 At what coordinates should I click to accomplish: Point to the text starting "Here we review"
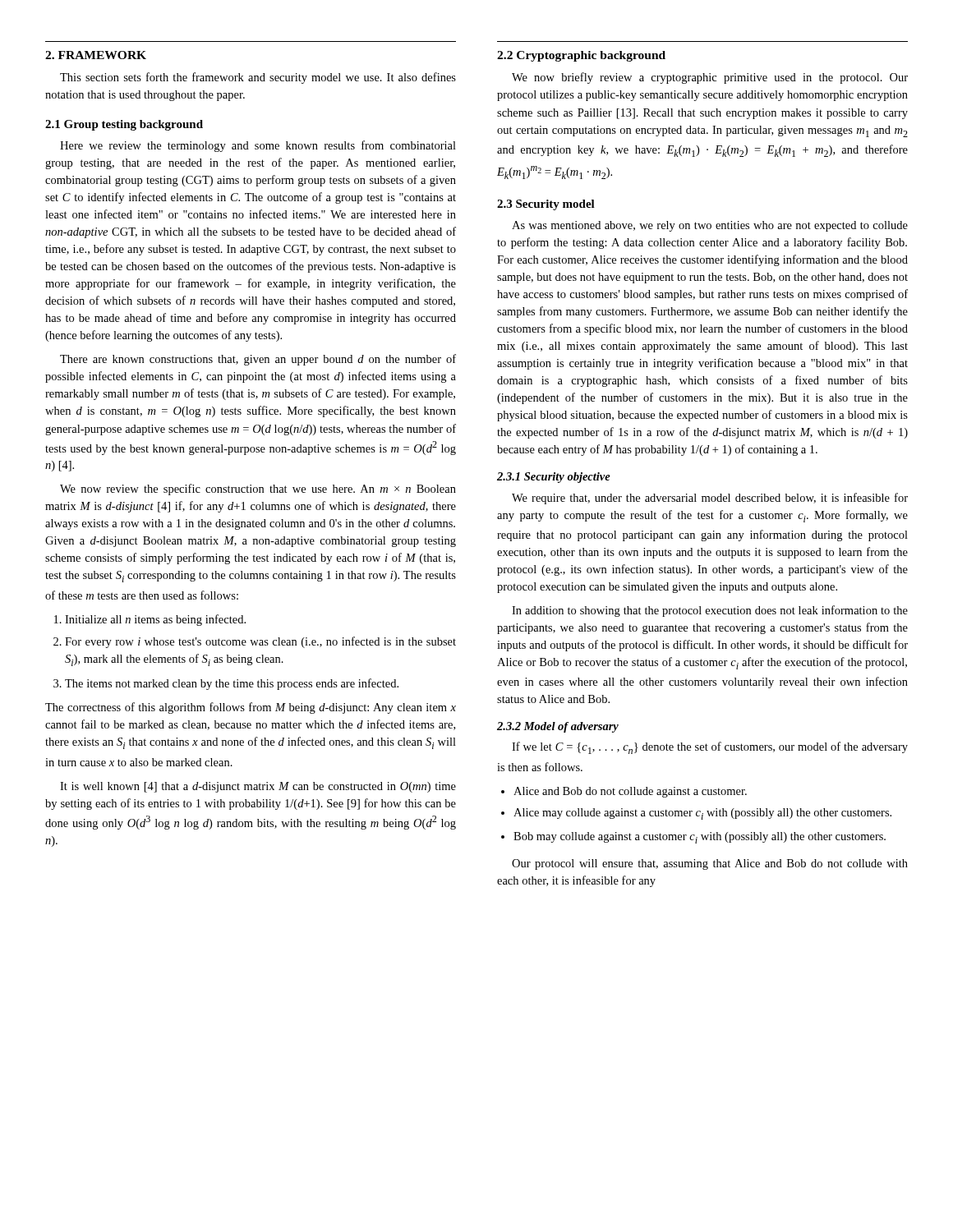pyautogui.click(x=251, y=241)
